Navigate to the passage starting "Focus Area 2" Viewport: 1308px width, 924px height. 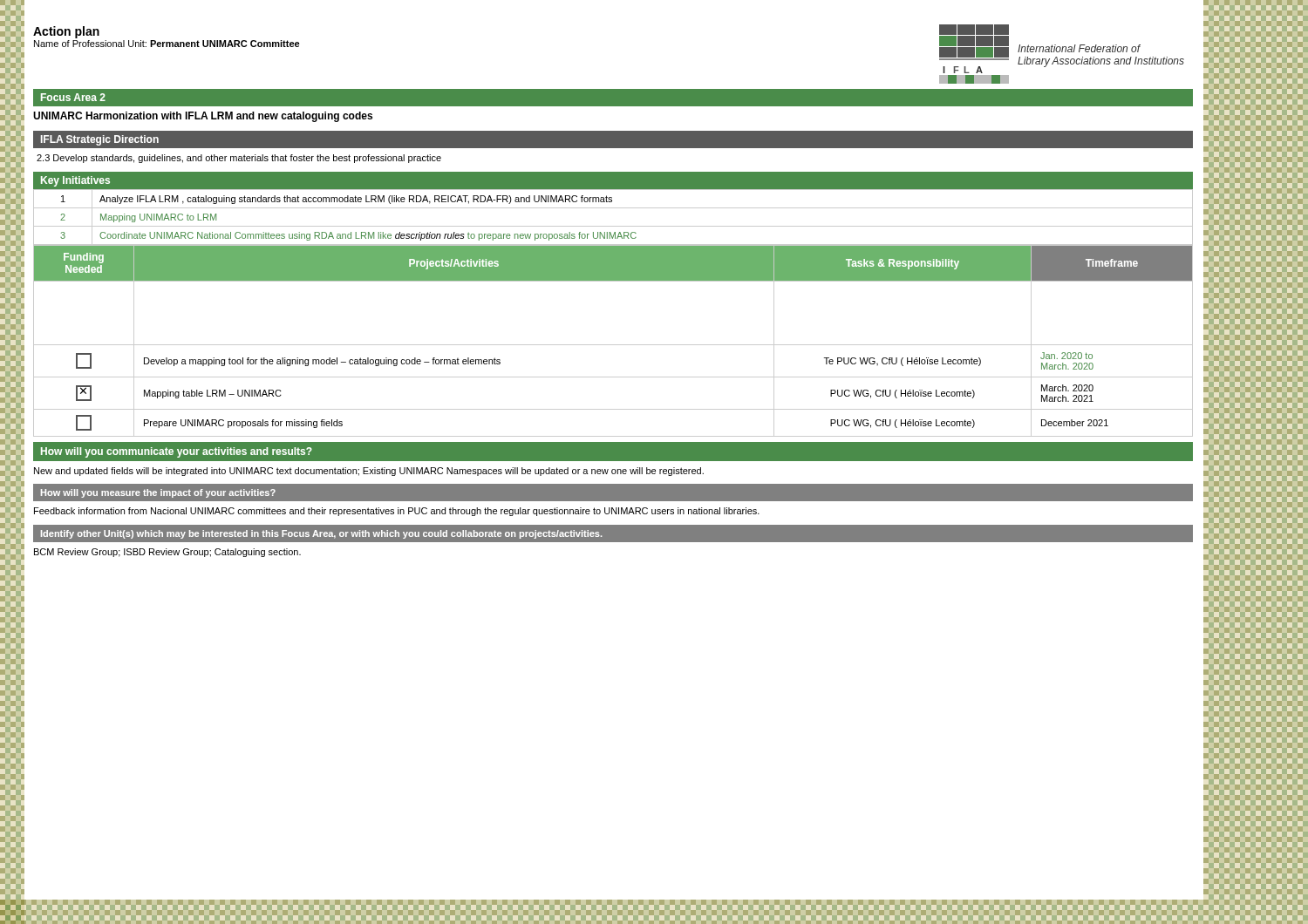click(x=73, y=98)
